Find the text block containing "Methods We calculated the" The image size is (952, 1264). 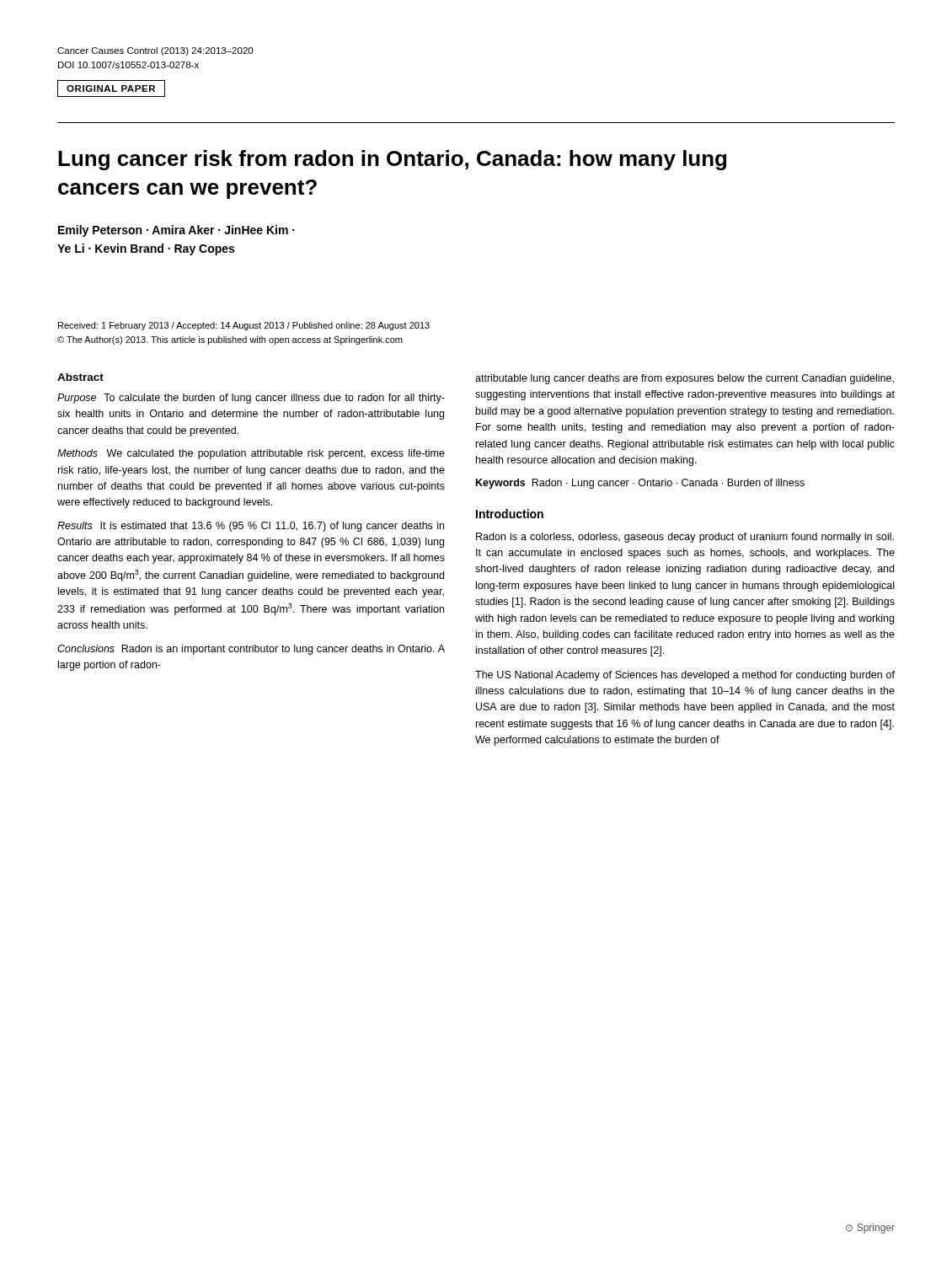click(x=251, y=478)
